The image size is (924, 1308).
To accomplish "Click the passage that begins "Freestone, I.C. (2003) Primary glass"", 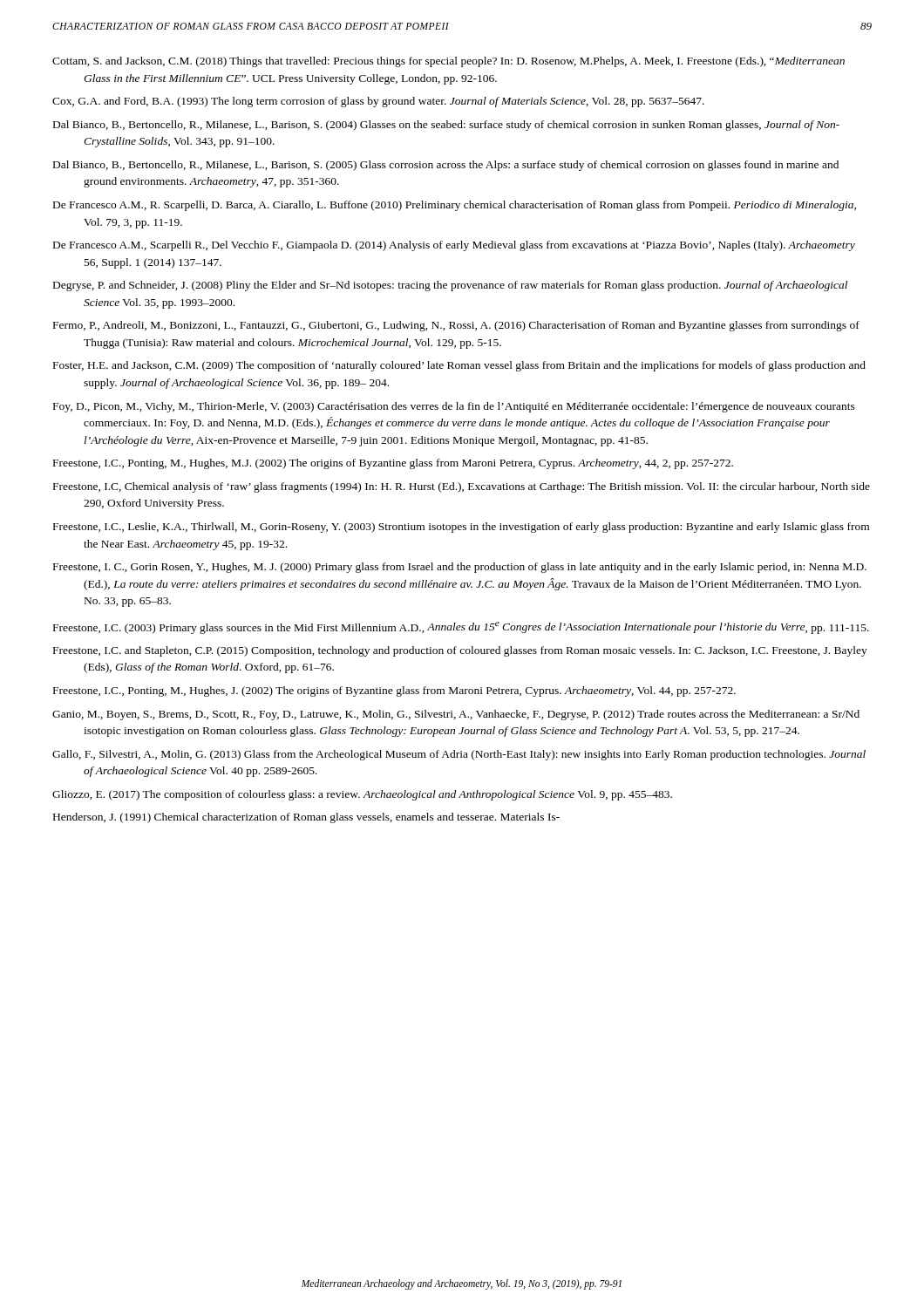I will click(461, 625).
